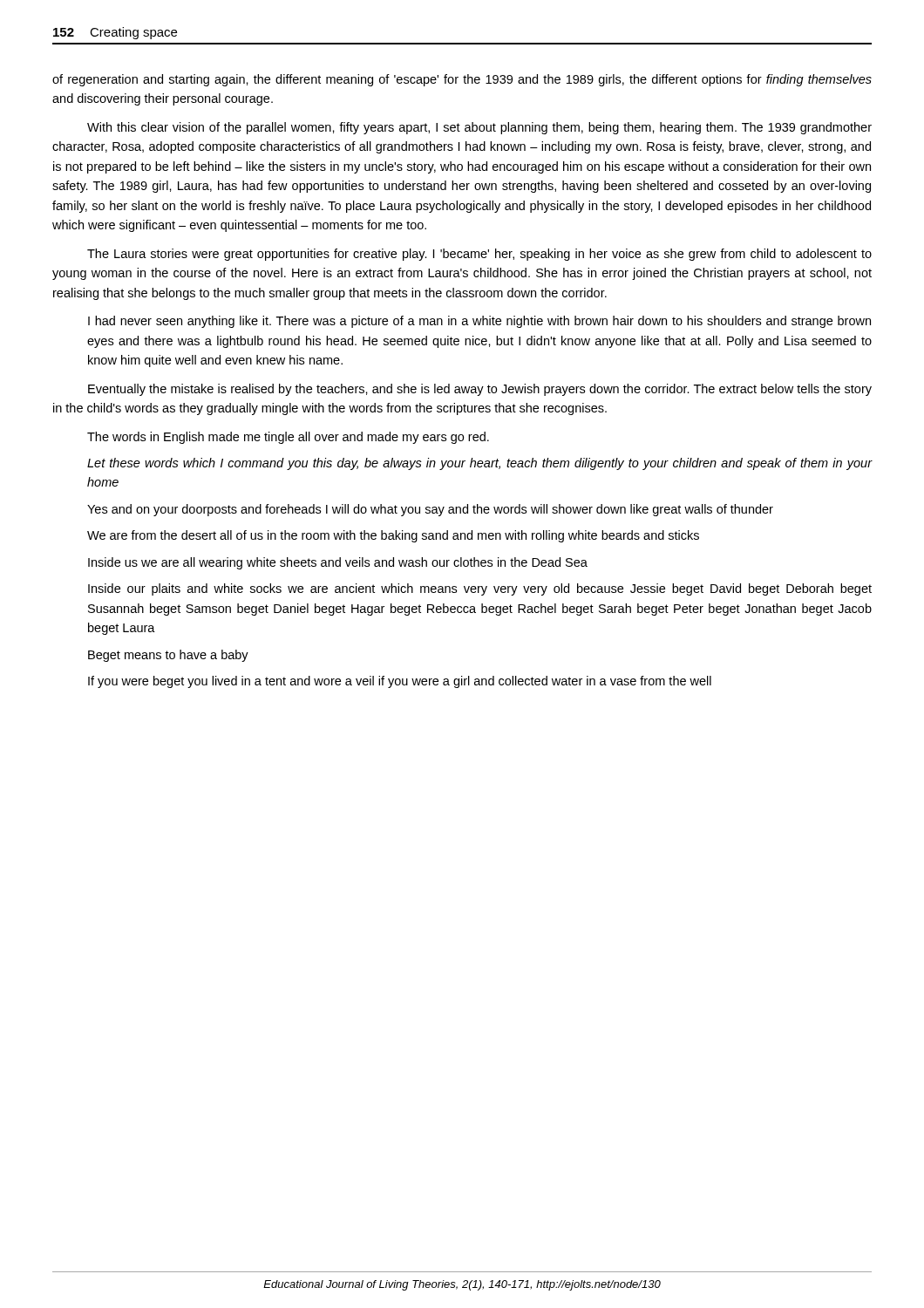Click on the text block containing "The words in English made me tingle all"
This screenshot has height=1308, width=924.
tap(479, 559)
